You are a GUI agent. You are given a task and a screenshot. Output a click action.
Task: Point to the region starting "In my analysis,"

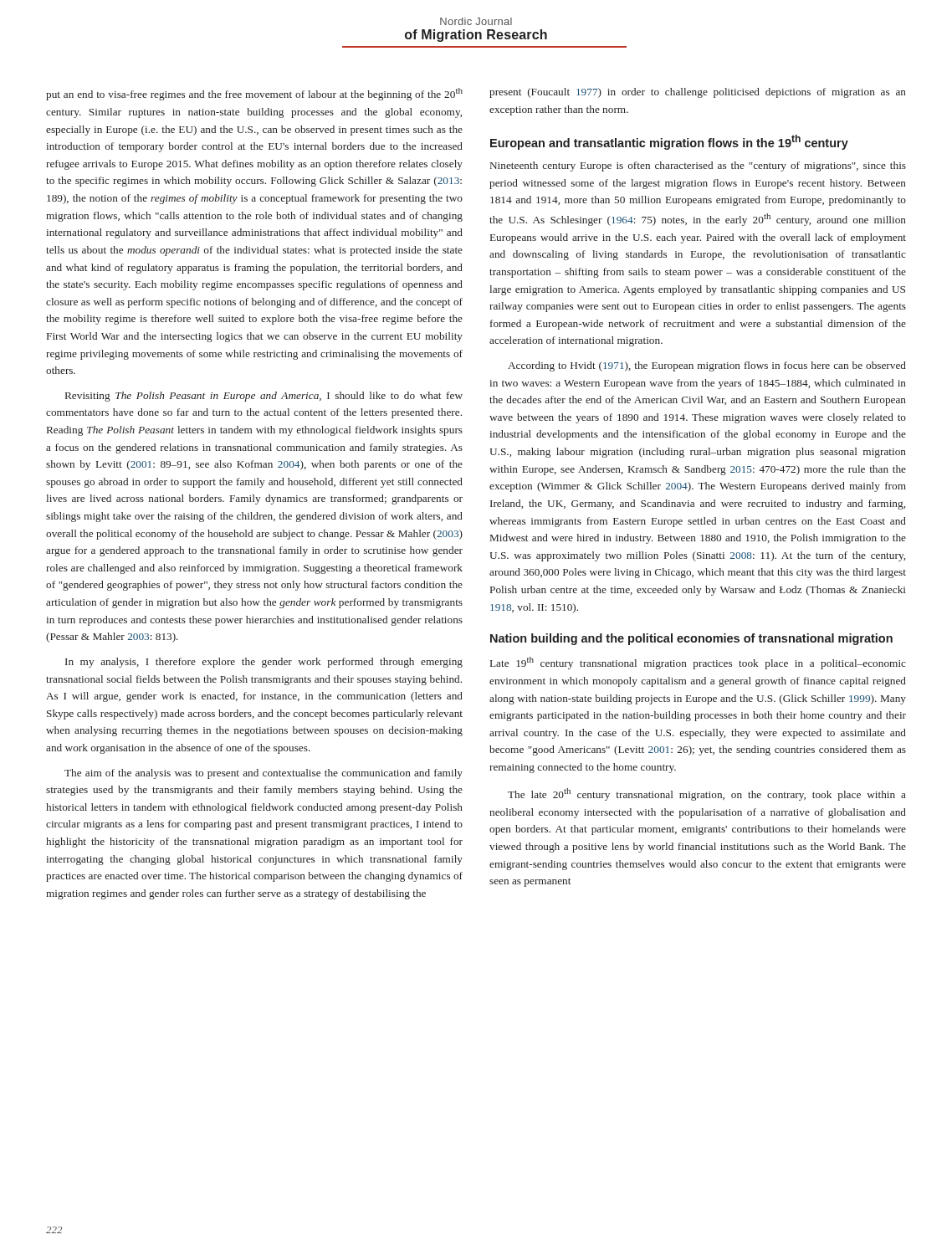[254, 705]
